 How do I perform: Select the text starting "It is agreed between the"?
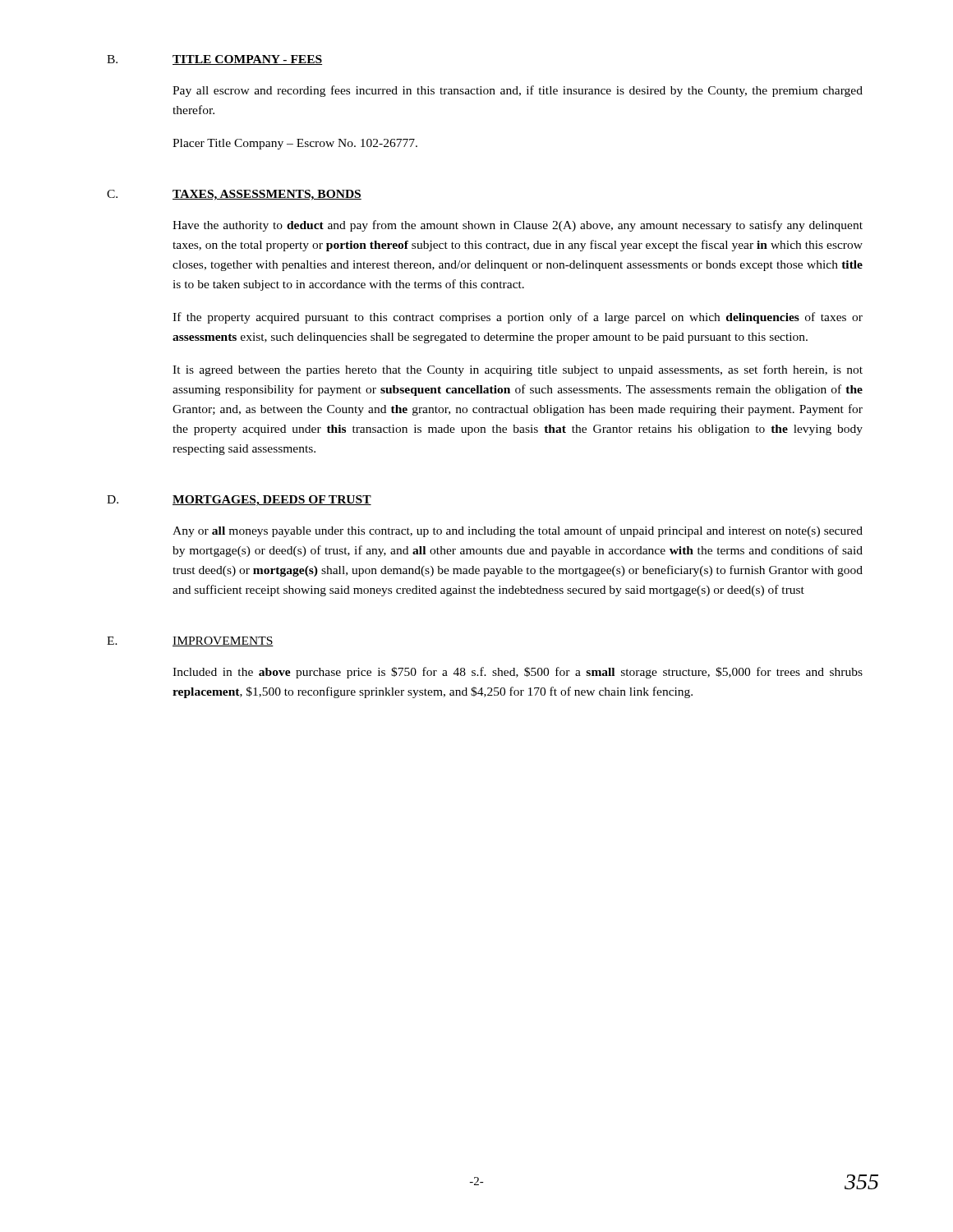click(x=518, y=409)
